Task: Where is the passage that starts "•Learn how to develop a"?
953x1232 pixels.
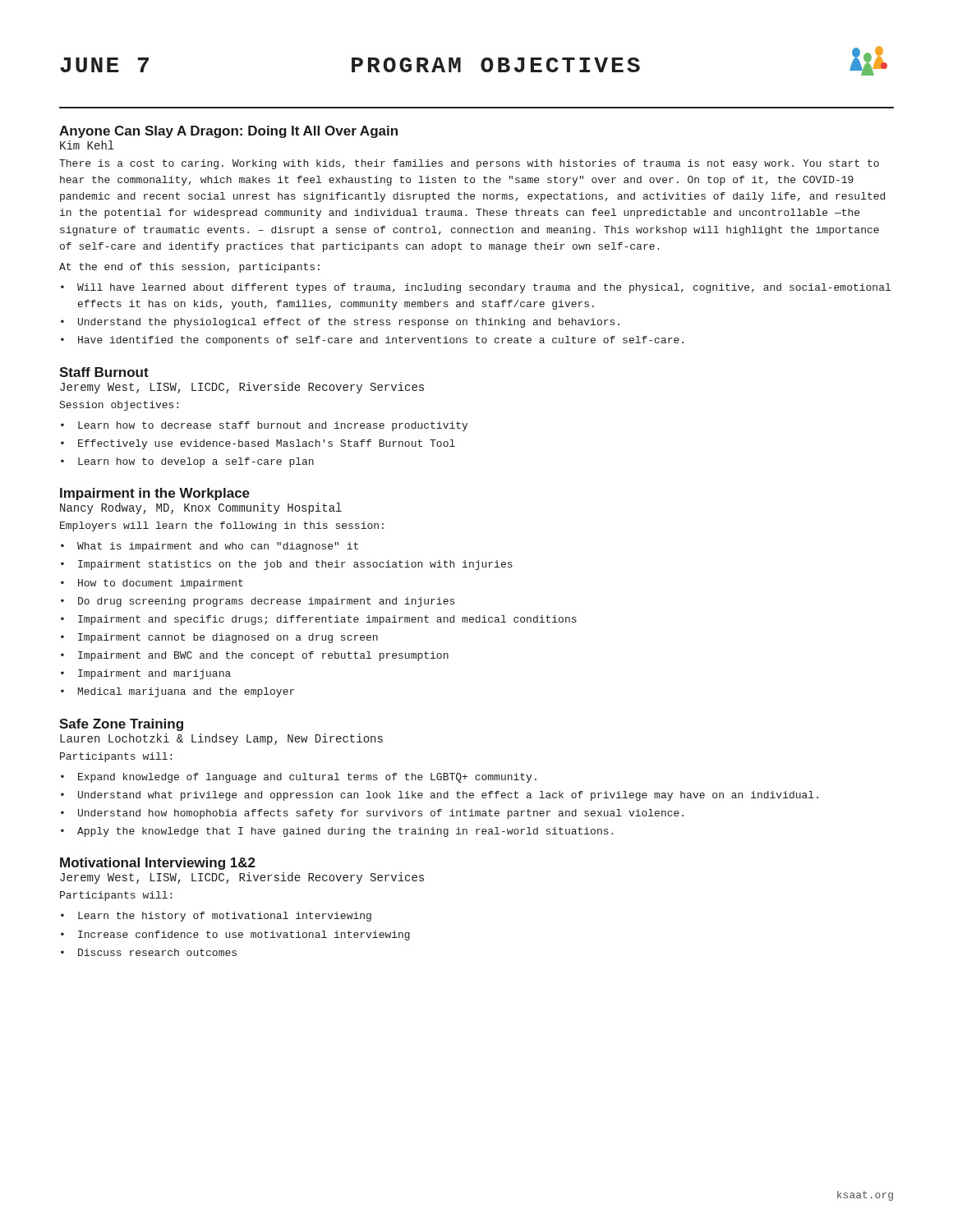Action: point(187,462)
